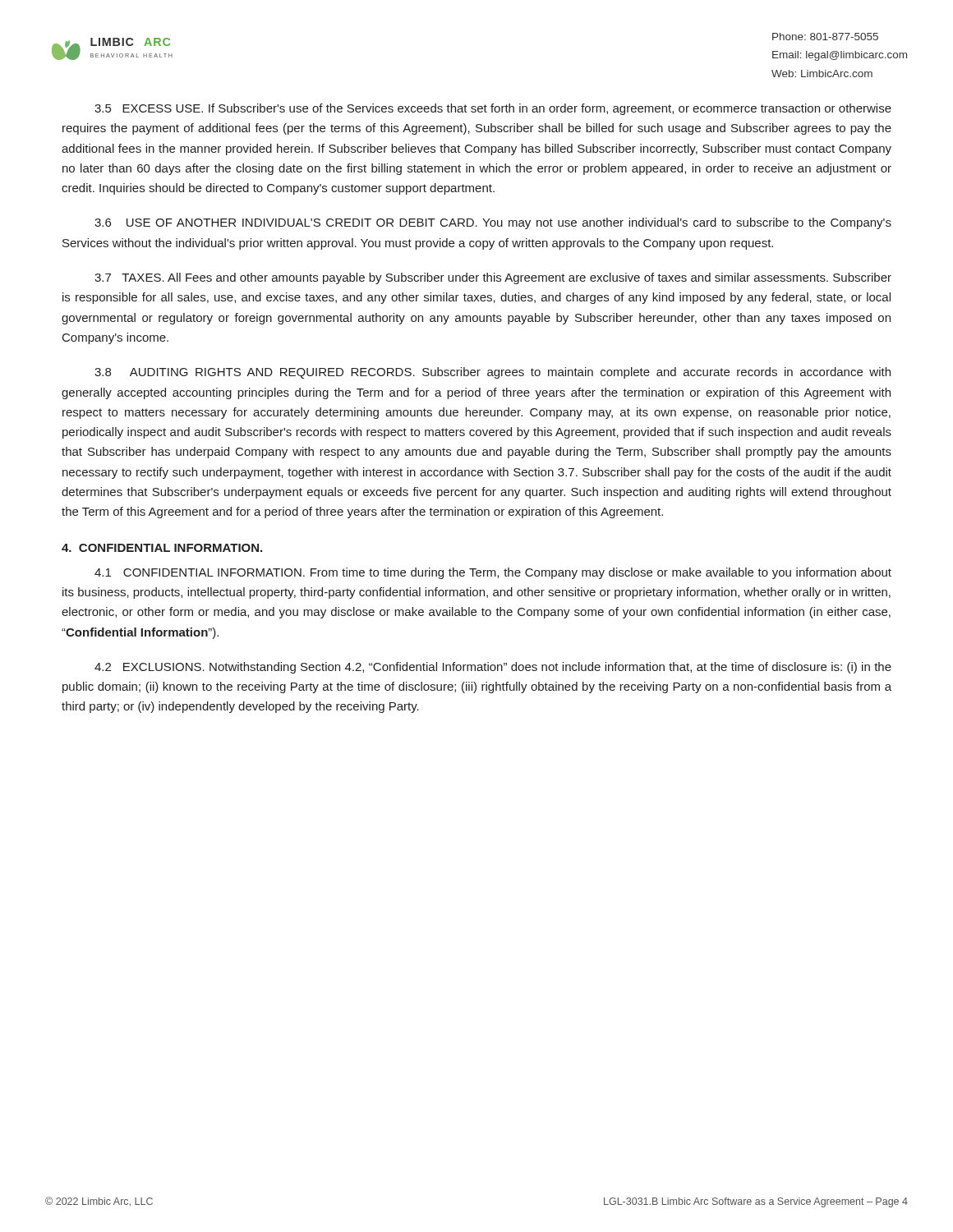Point to the region starting "6 USE OF"
This screenshot has width=953, height=1232.
point(476,233)
